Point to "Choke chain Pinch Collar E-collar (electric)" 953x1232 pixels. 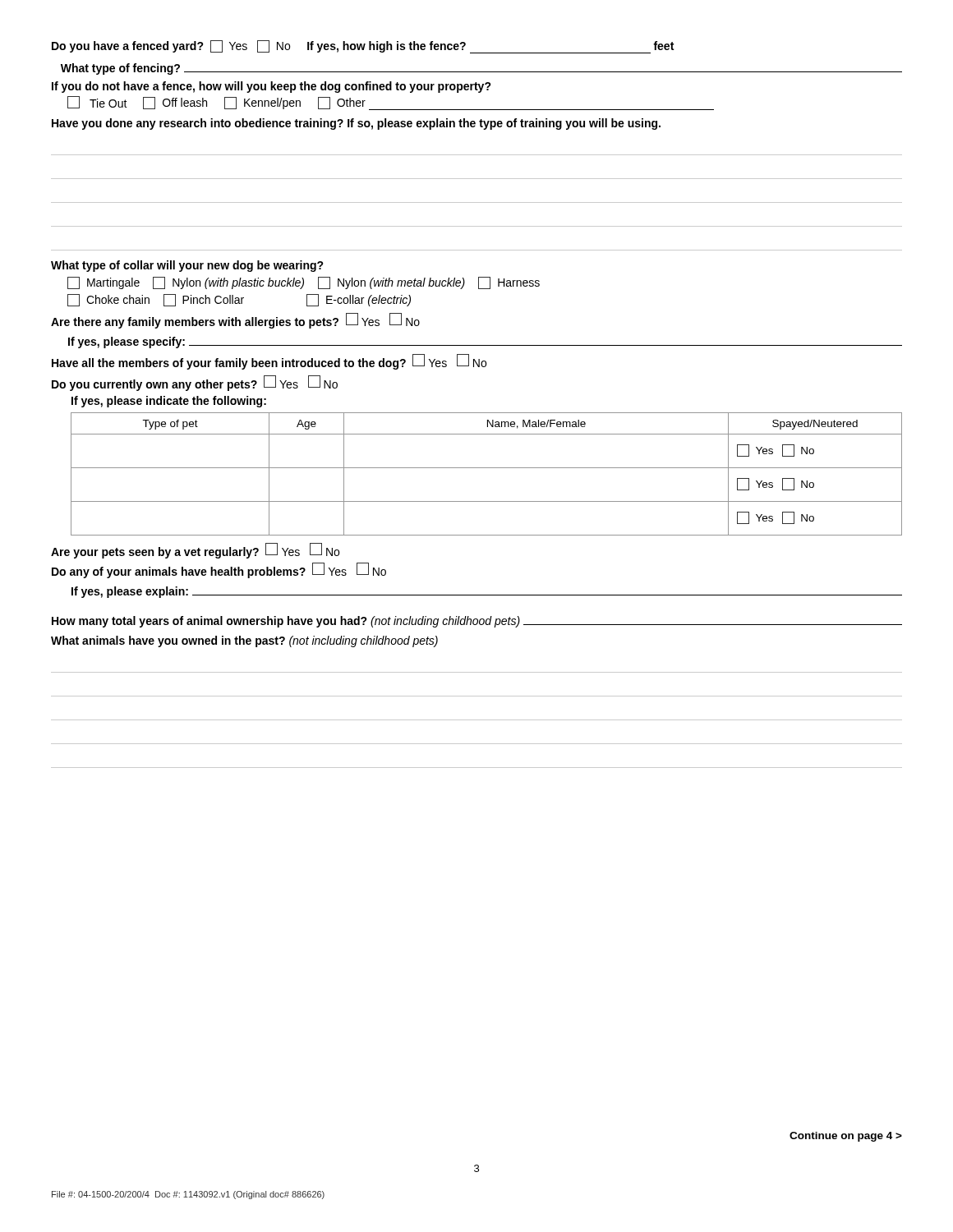(x=239, y=300)
